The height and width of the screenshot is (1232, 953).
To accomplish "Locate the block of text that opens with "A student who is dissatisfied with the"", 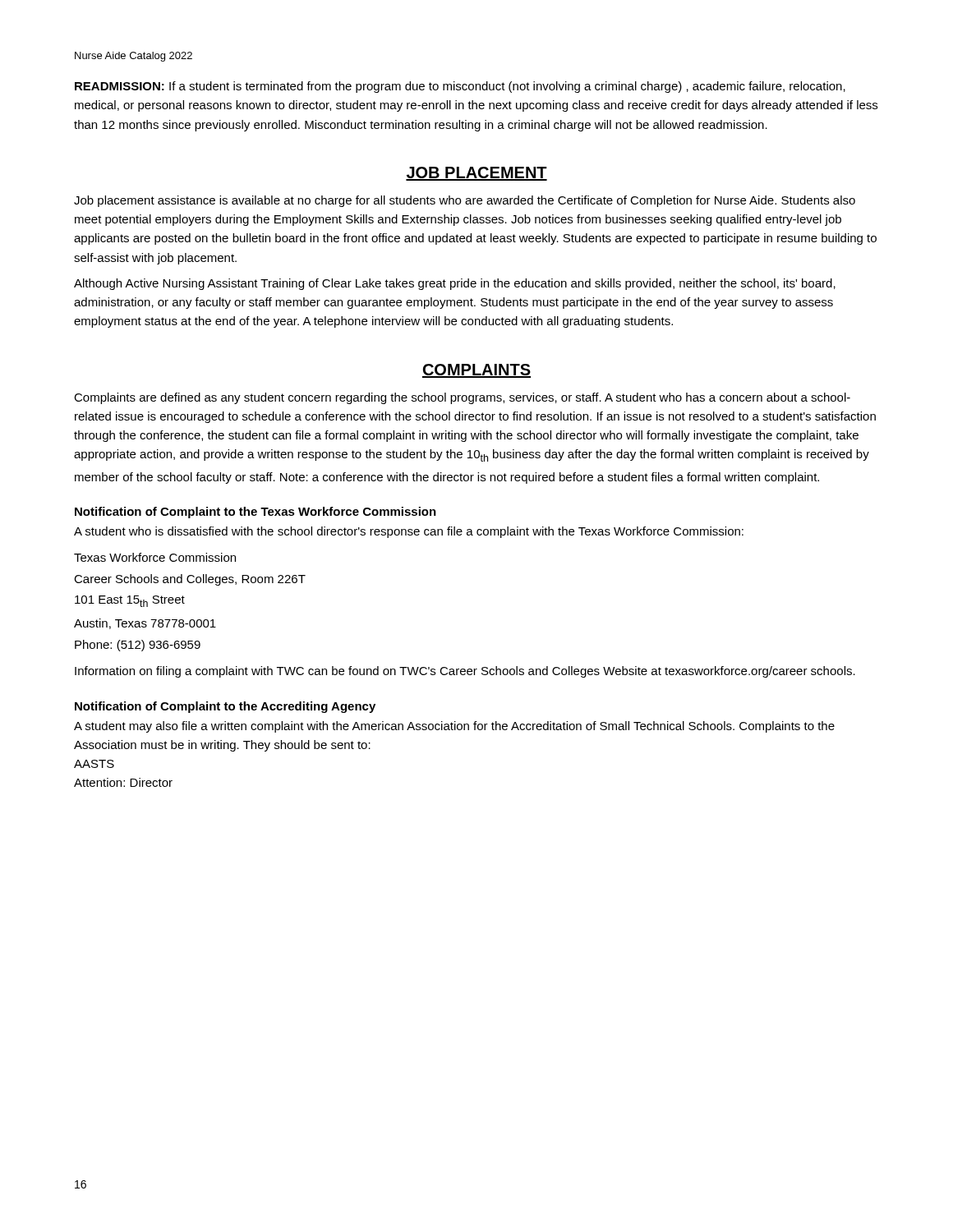I will pyautogui.click(x=409, y=531).
